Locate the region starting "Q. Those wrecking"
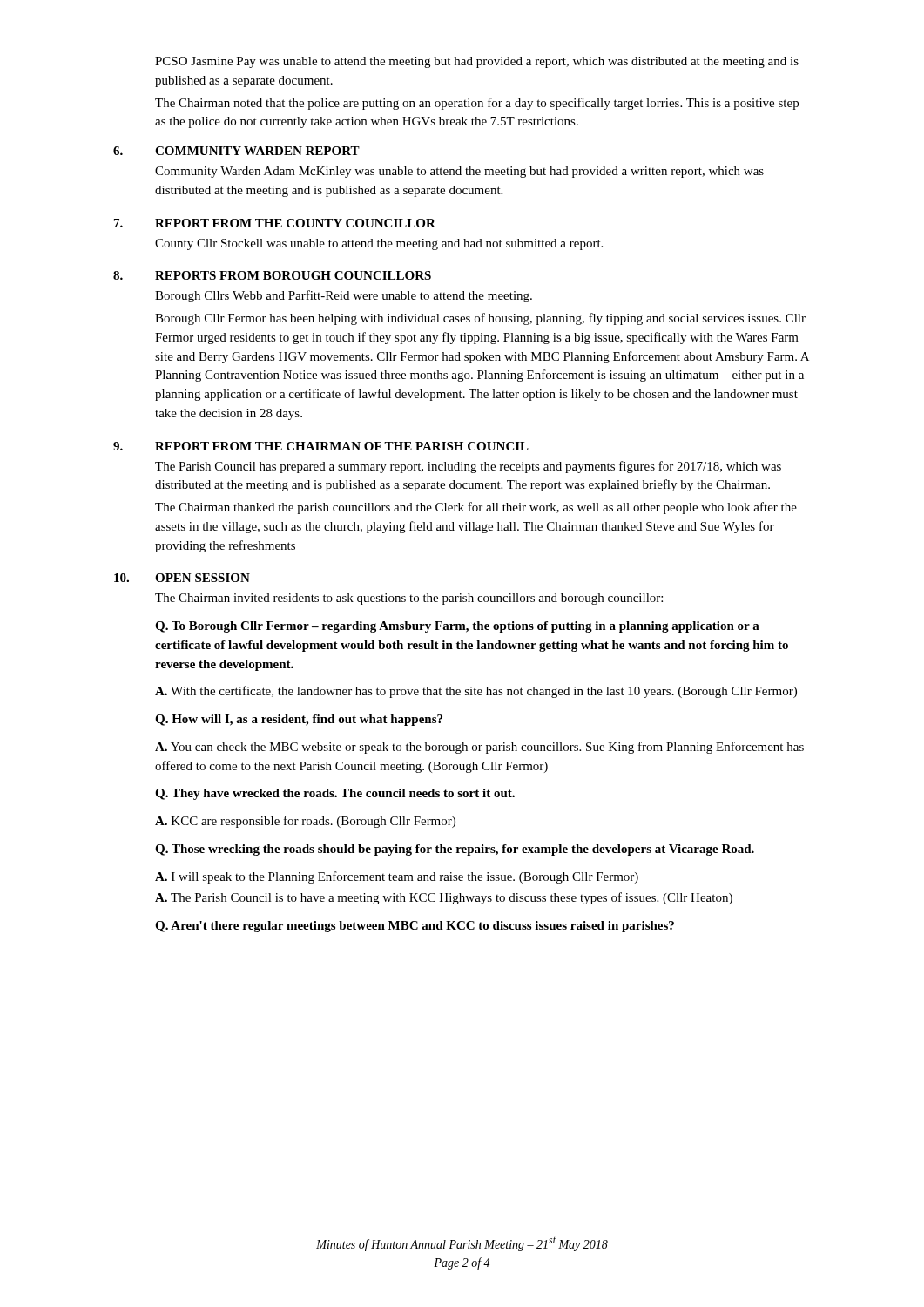Image resolution: width=924 pixels, height=1307 pixels. 483,849
